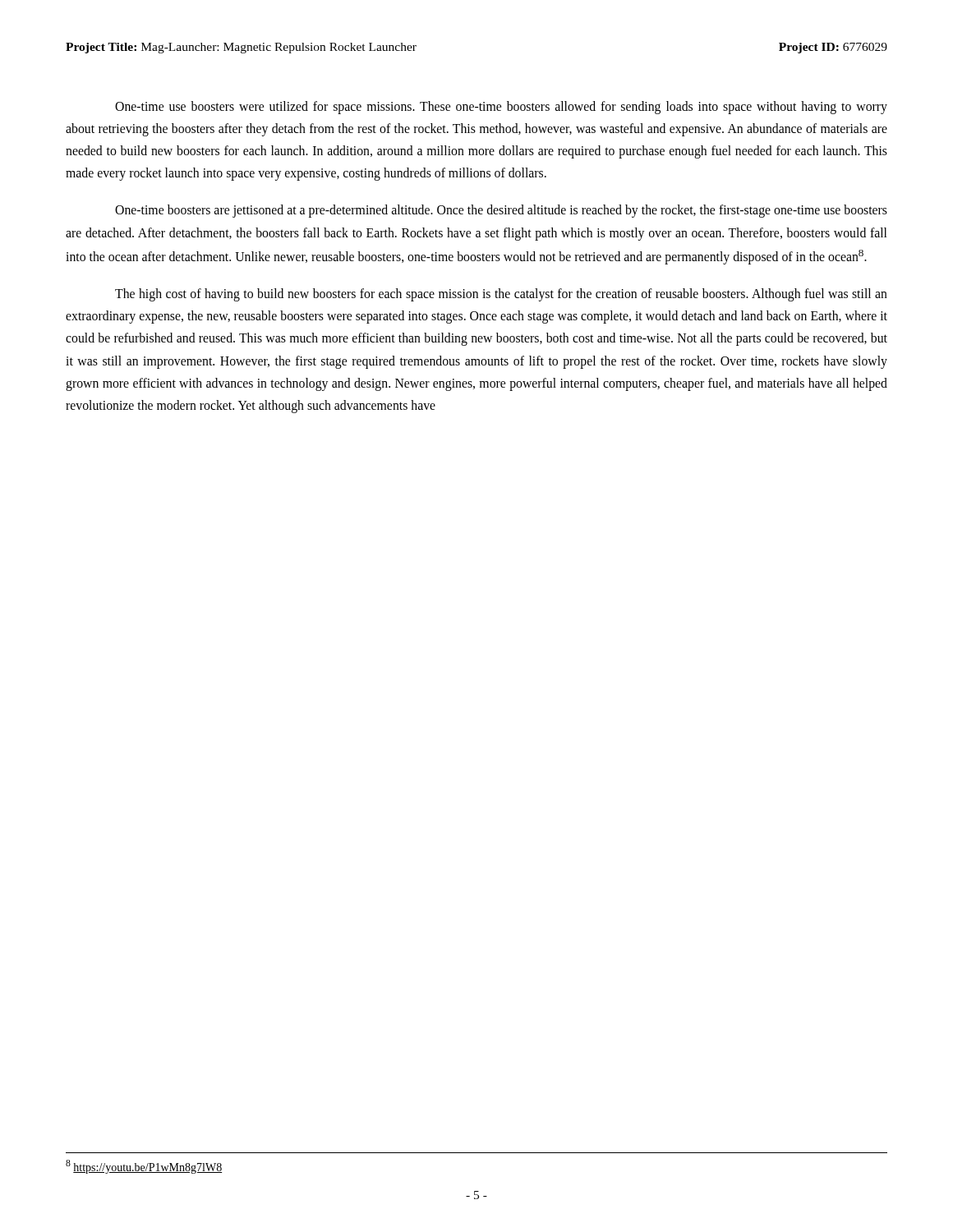The width and height of the screenshot is (953, 1232).
Task: Locate the footnote with the text "8 https://youtu.be/P1wMn8g7lW8"
Action: 144,1166
